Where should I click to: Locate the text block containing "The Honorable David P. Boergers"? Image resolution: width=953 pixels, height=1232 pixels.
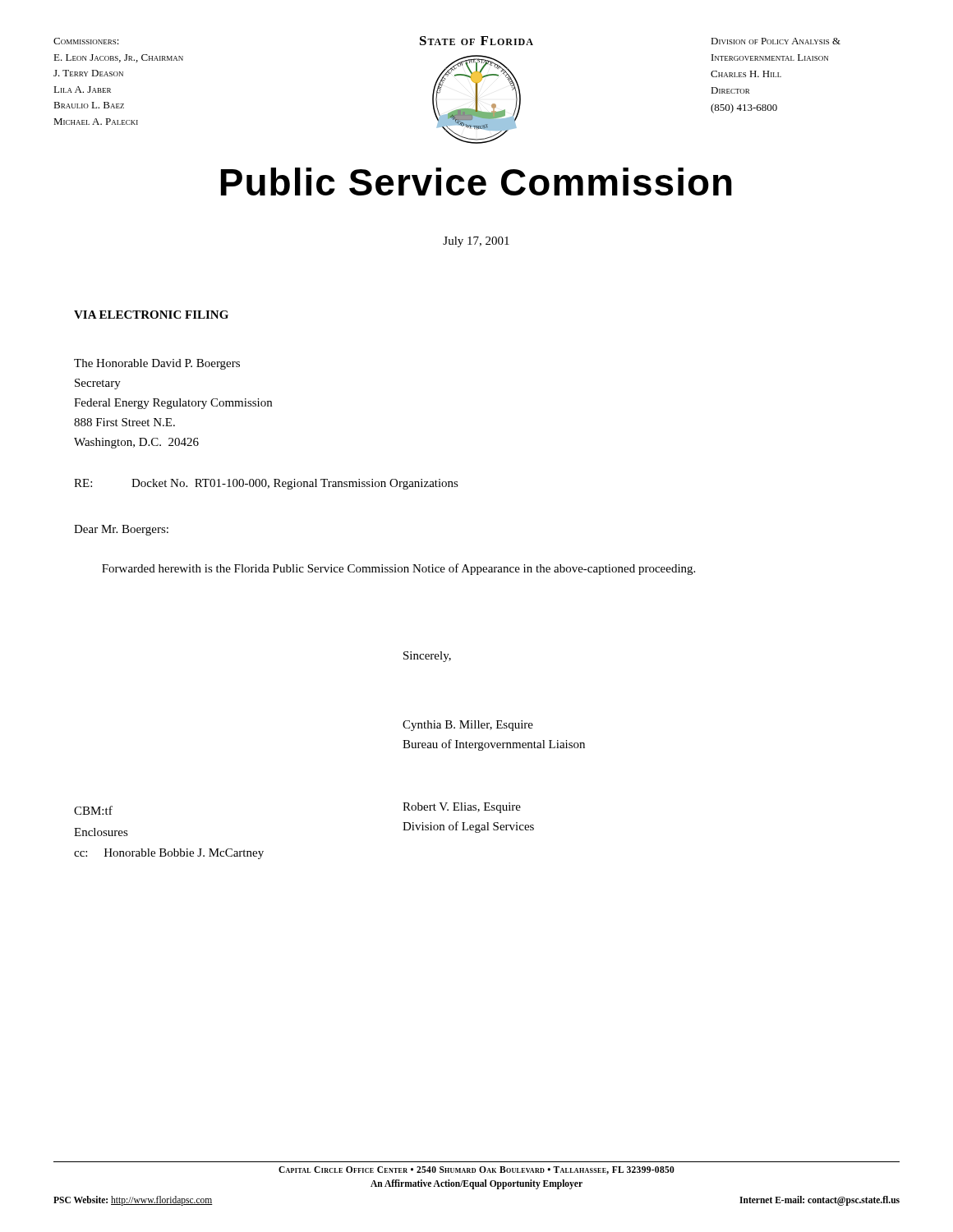click(173, 402)
